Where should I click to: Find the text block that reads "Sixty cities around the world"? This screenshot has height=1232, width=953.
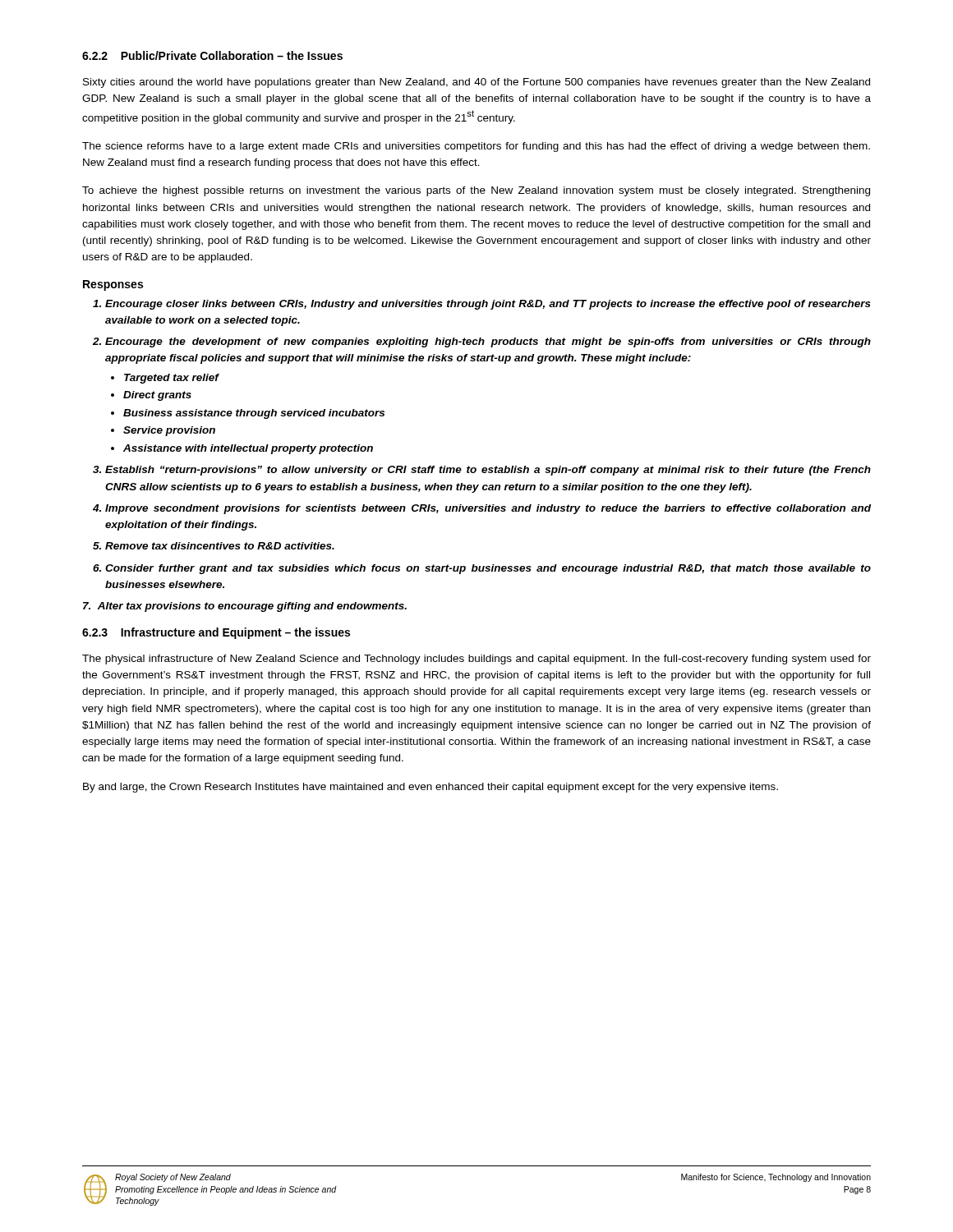coord(476,100)
